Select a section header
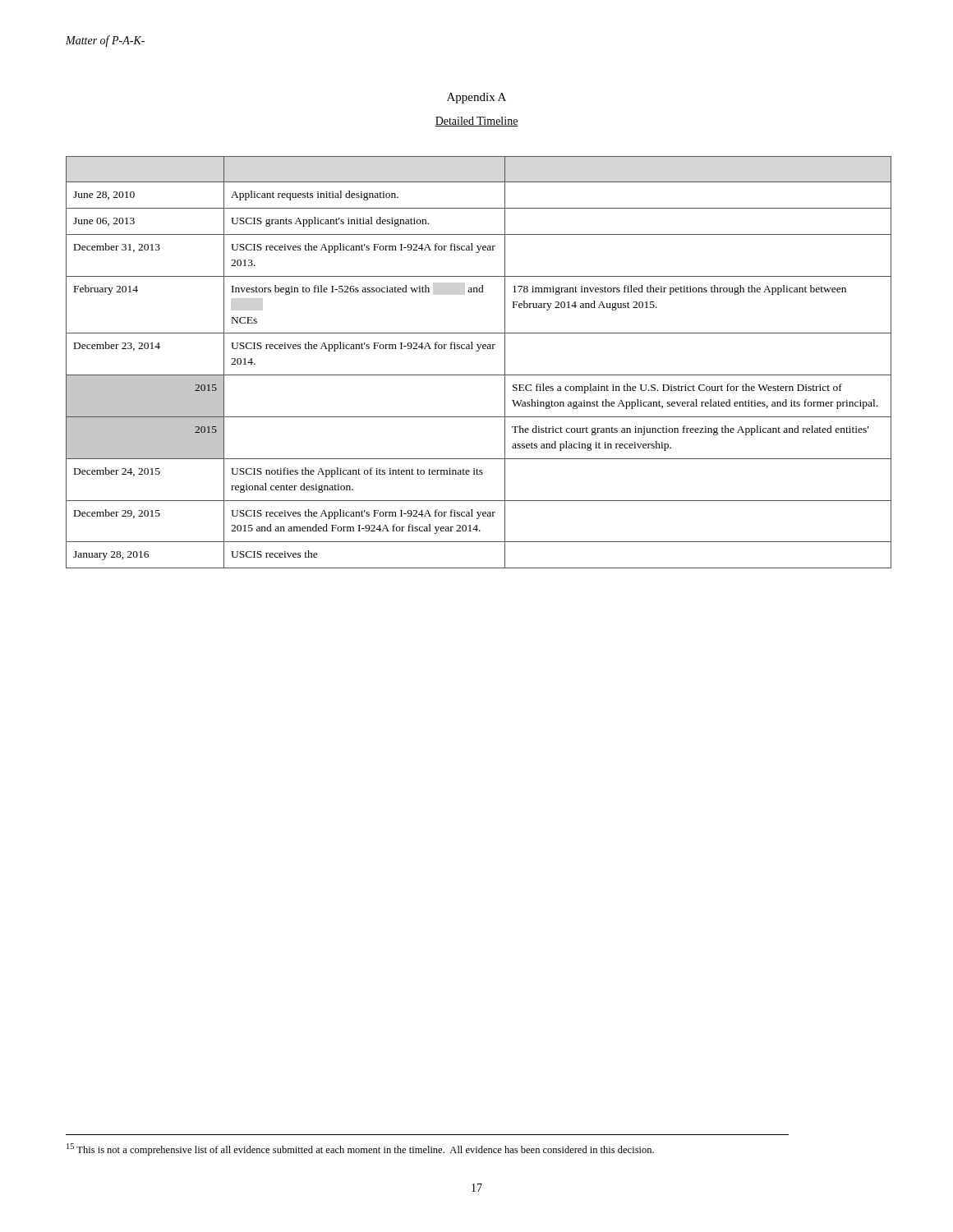This screenshot has width=953, height=1232. click(476, 121)
